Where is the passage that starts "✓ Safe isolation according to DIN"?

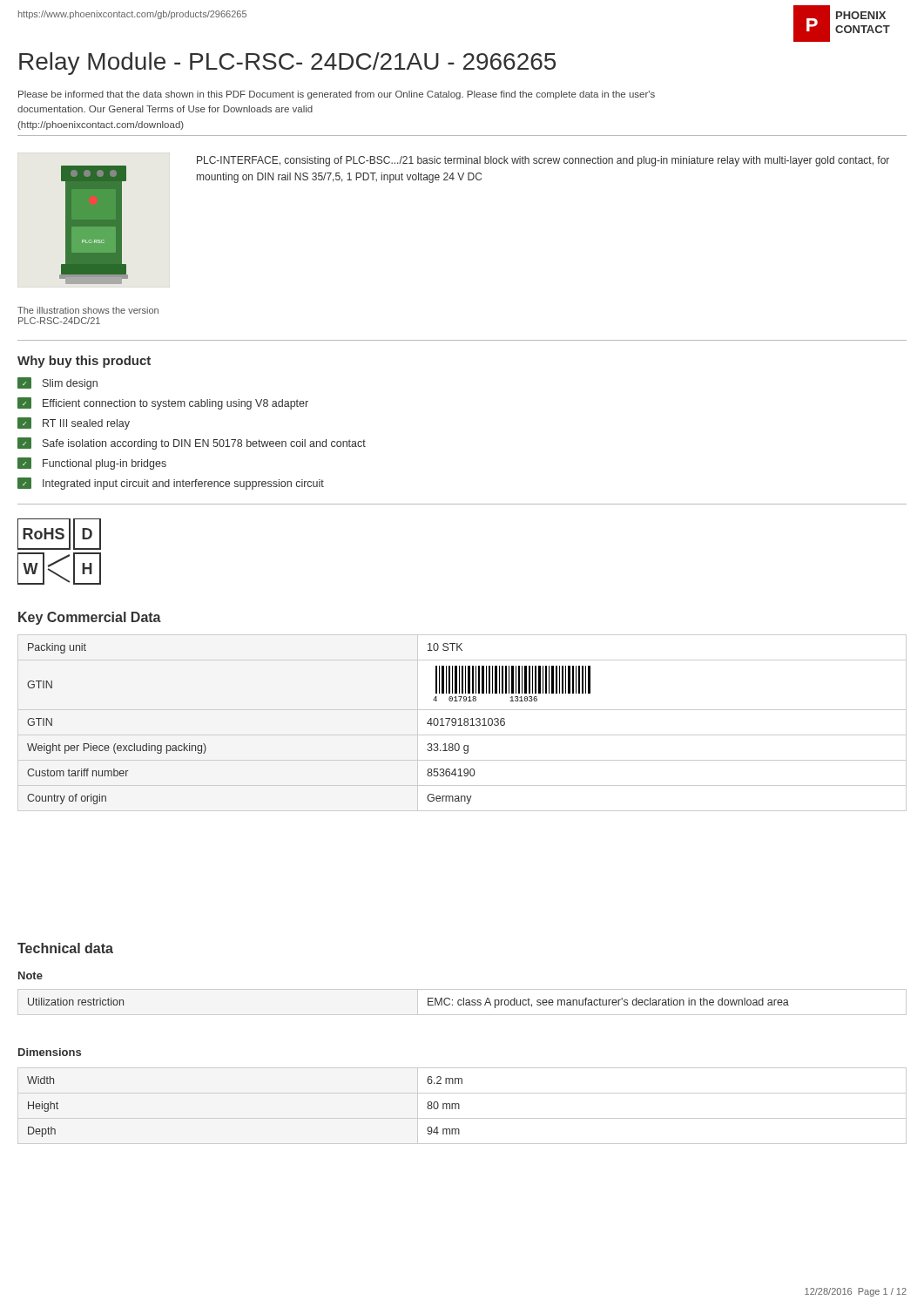pos(191,444)
